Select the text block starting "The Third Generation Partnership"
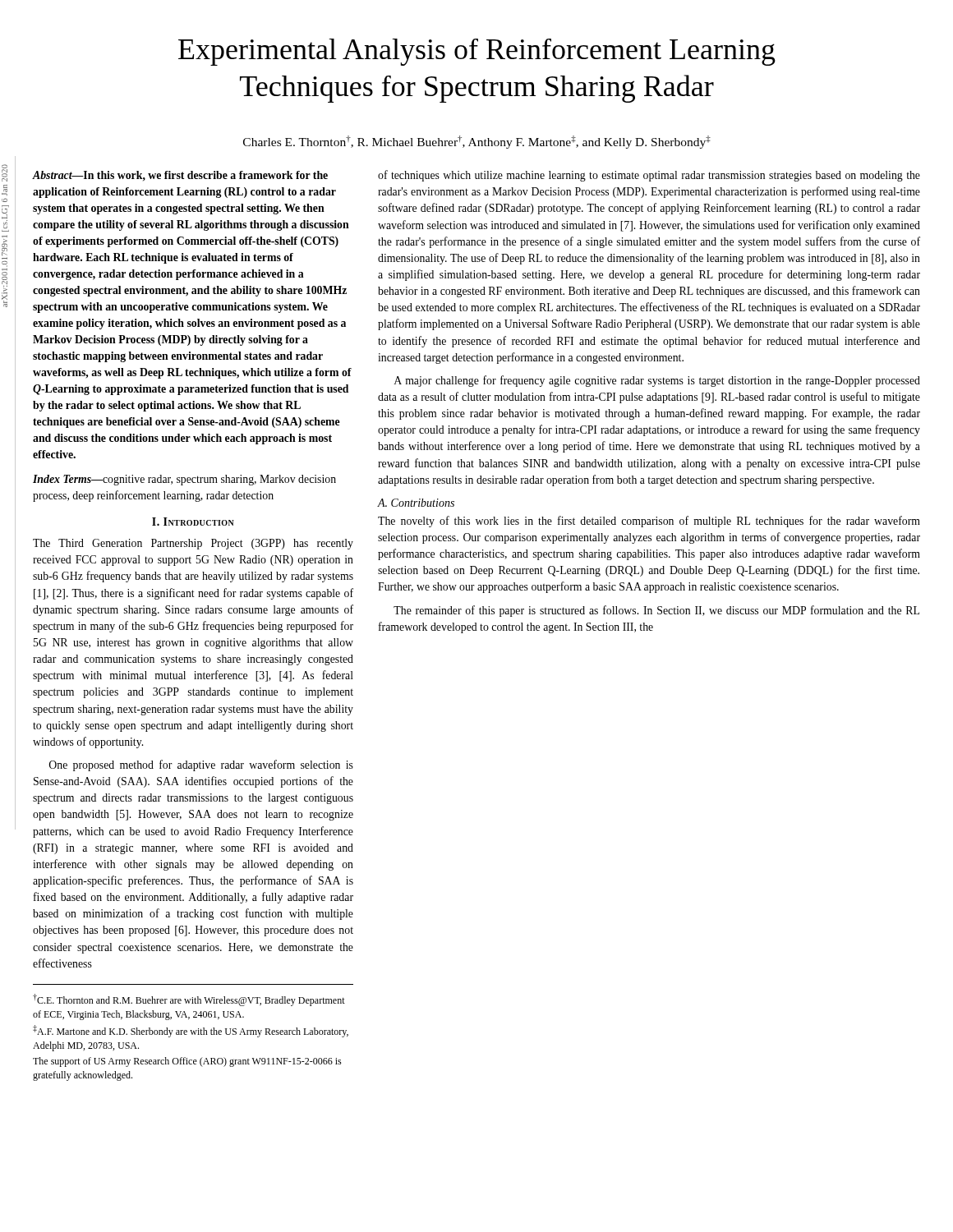Screen dimensions: 1232x953 point(193,754)
